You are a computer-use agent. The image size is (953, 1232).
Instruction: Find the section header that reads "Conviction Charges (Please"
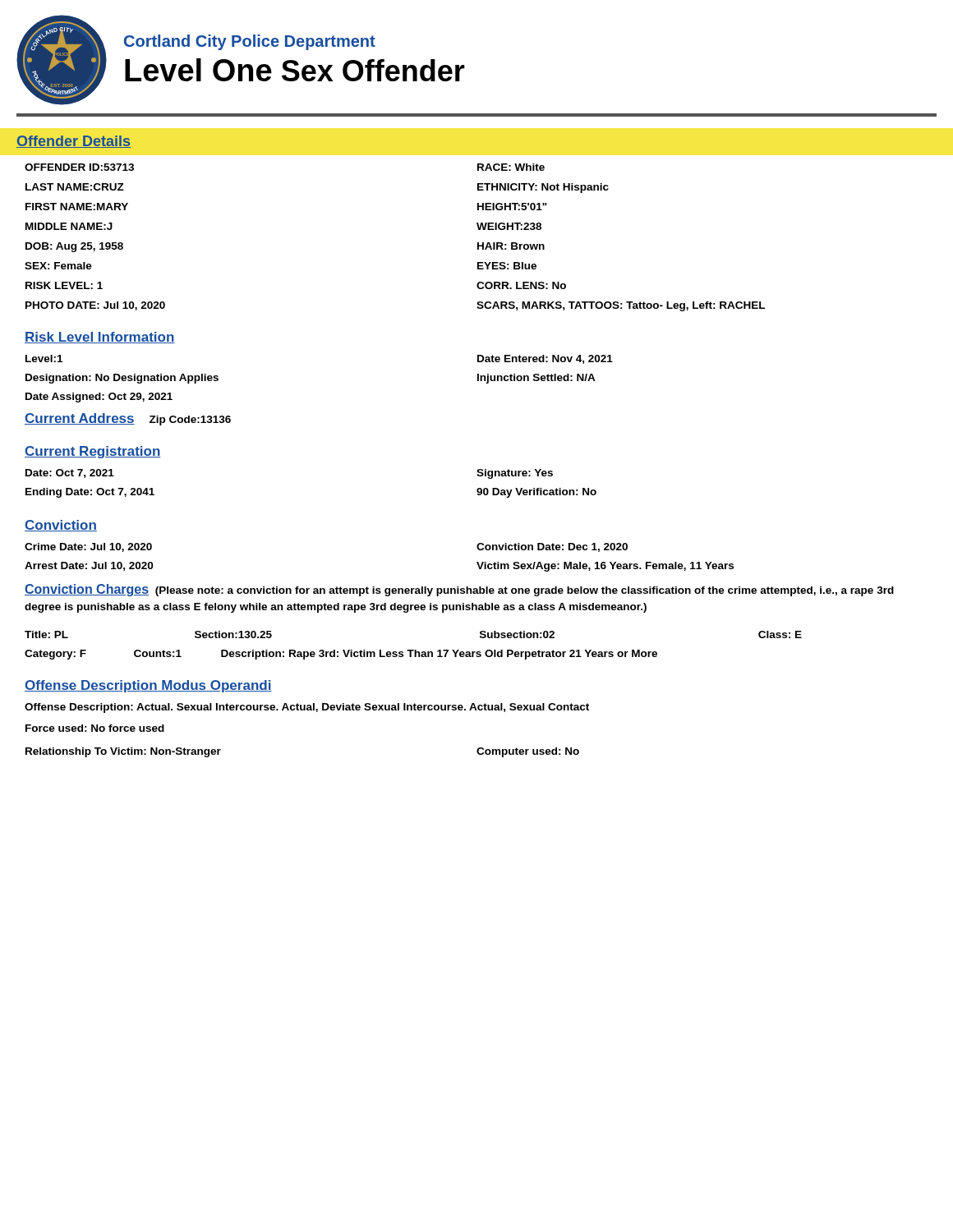pos(459,598)
